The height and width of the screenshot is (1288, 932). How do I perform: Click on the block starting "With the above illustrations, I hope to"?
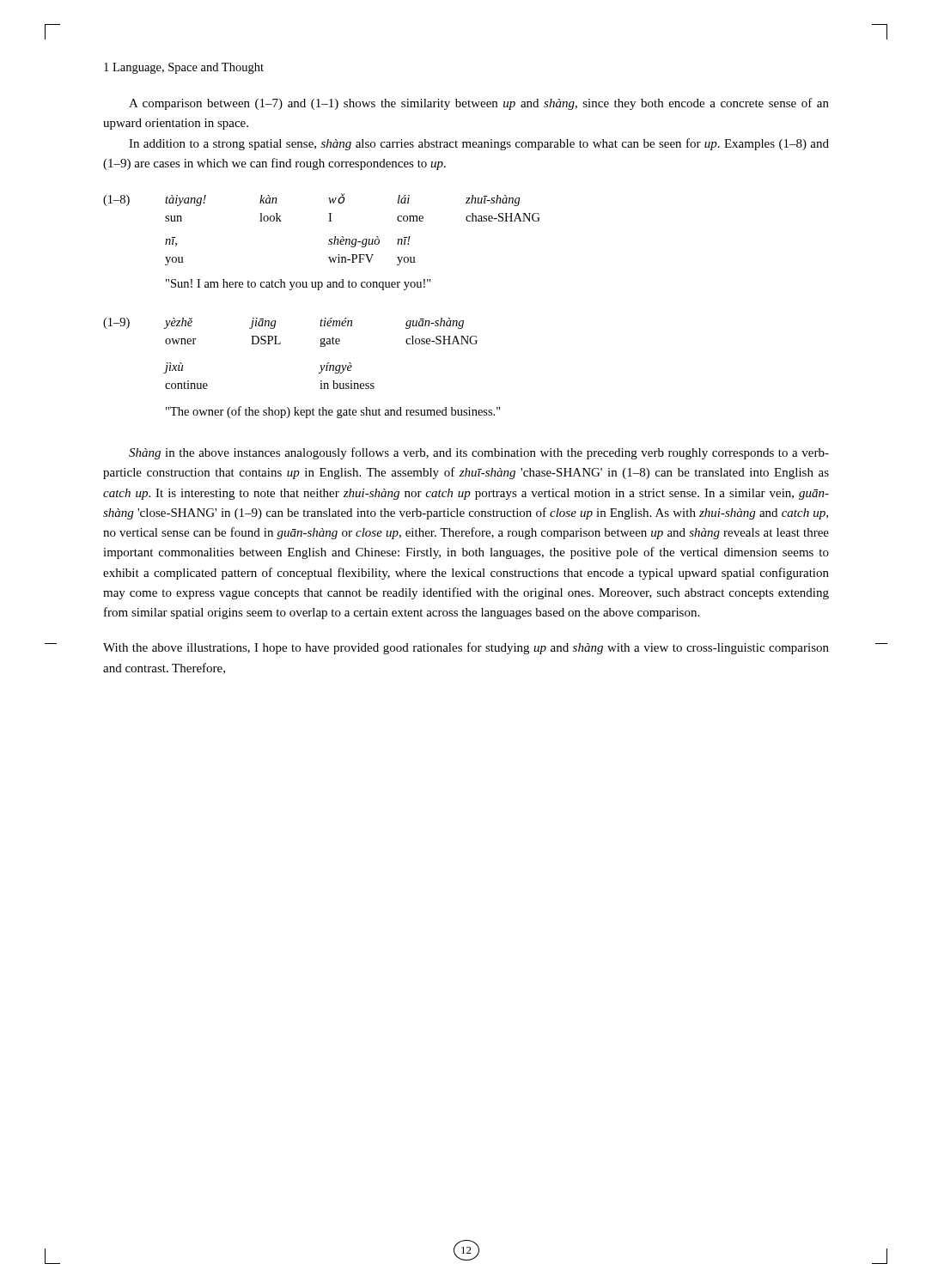click(x=466, y=658)
